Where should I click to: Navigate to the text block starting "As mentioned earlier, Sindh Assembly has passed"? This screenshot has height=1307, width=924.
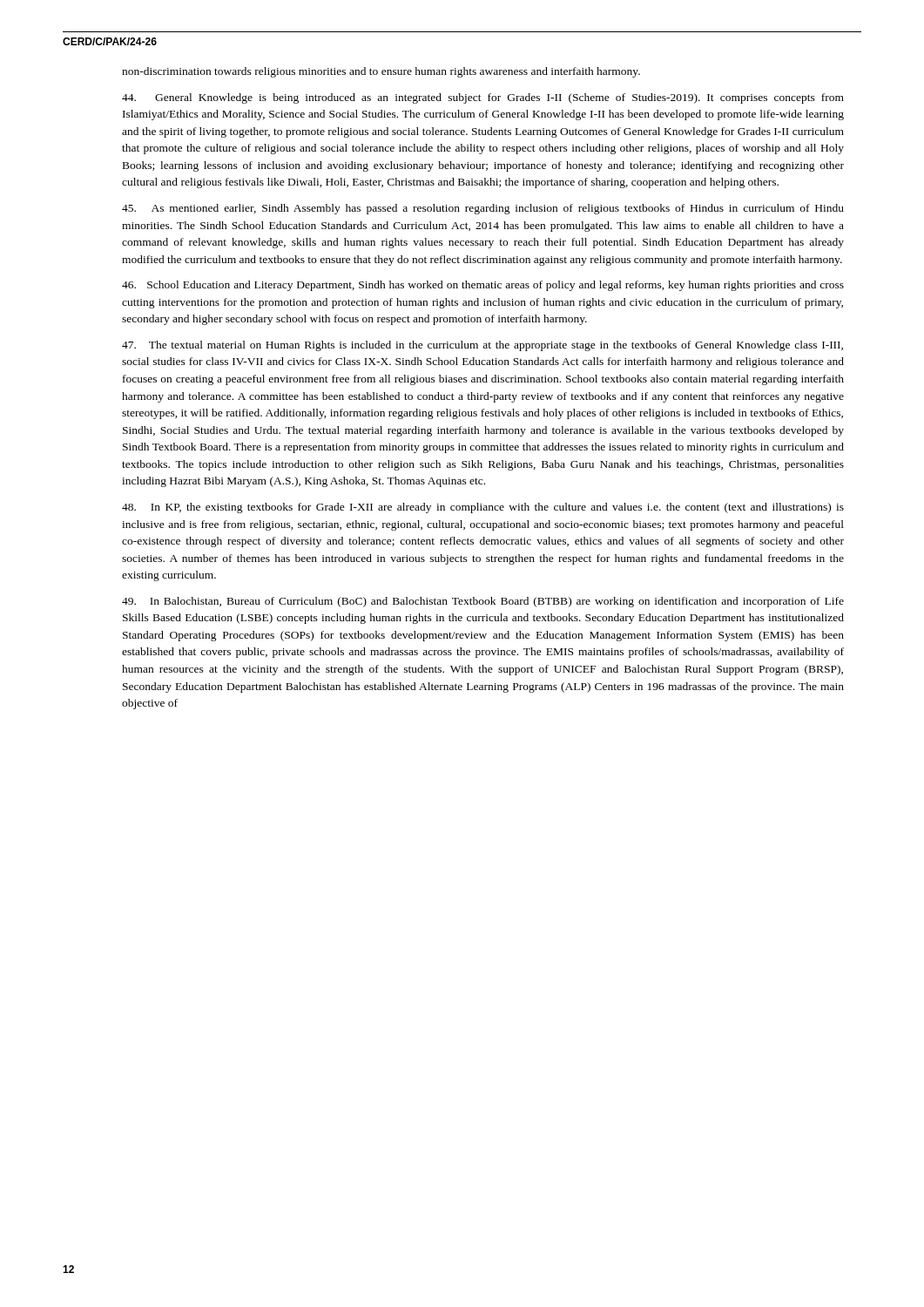[483, 233]
